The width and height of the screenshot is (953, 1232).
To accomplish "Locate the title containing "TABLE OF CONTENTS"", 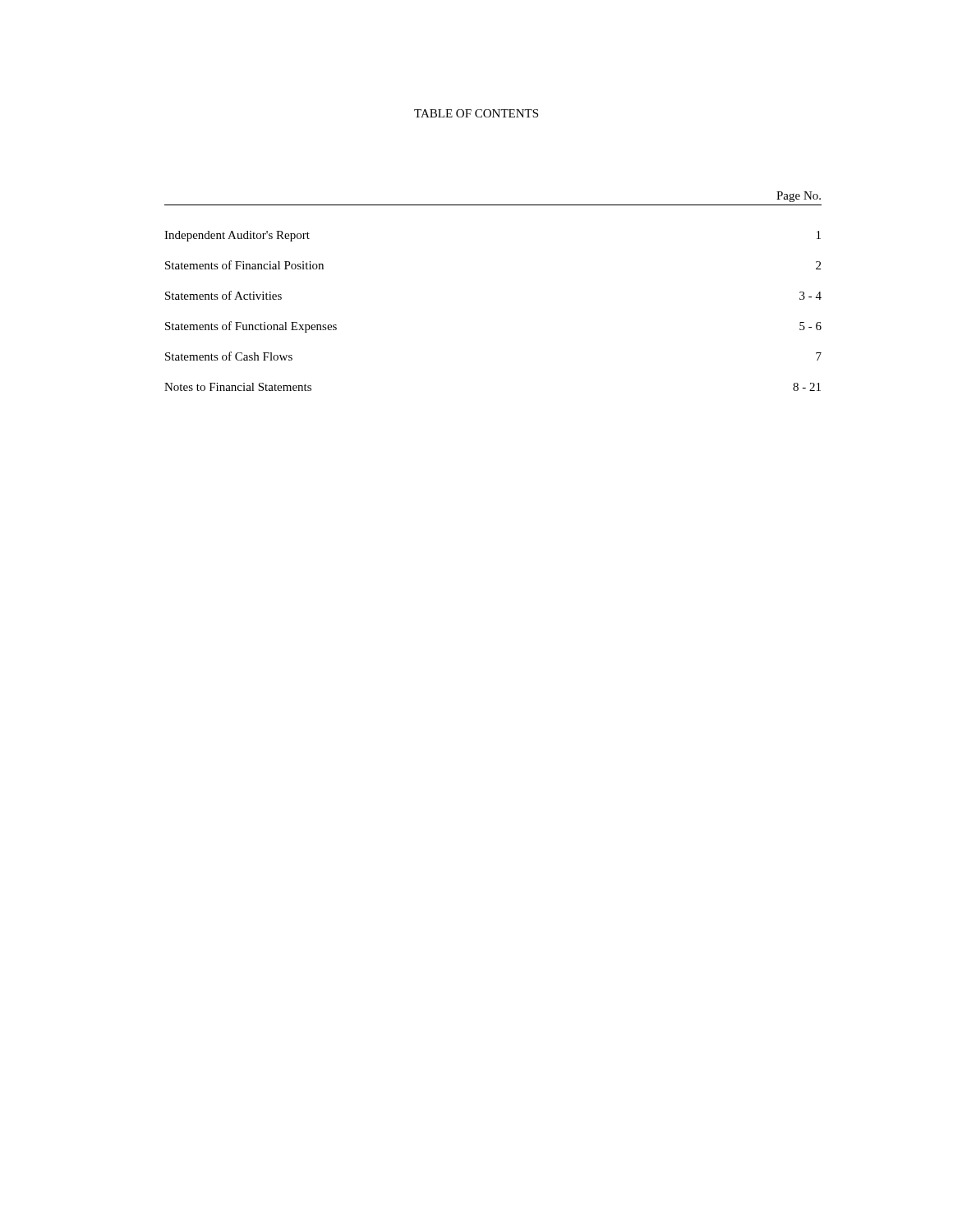I will tap(476, 113).
